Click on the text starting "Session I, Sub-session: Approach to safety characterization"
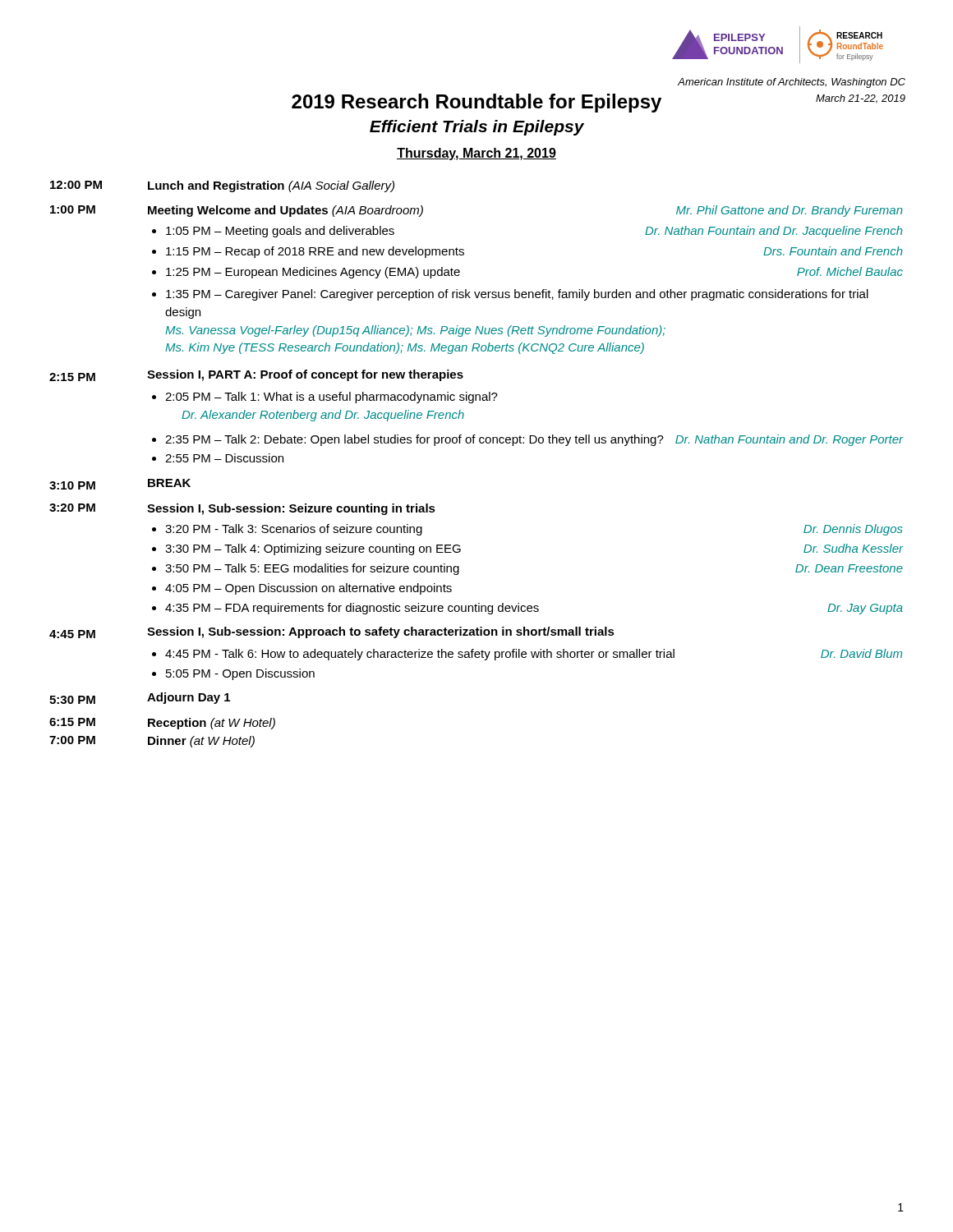 click(381, 631)
